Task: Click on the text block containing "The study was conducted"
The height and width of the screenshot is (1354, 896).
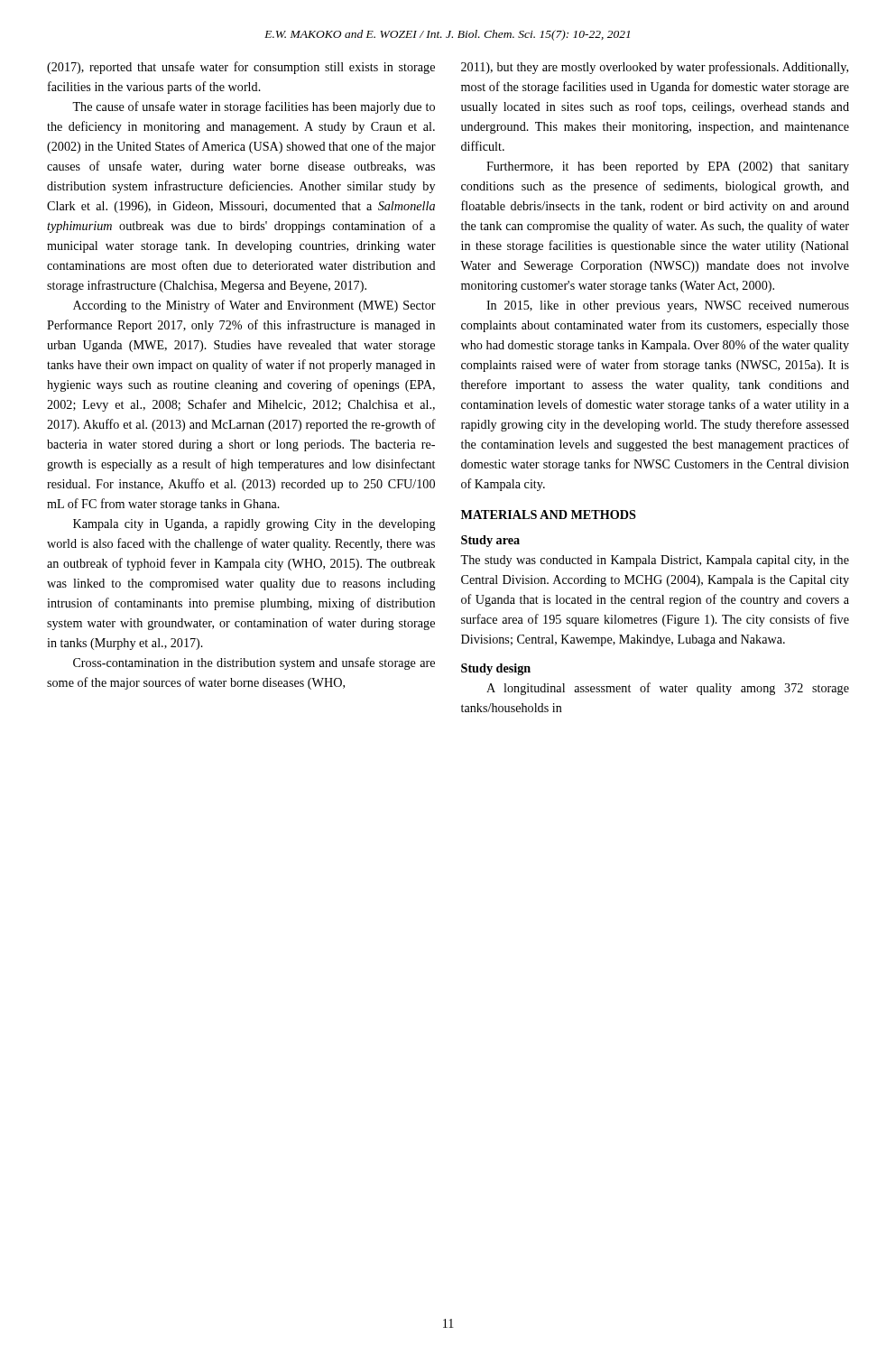Action: (x=655, y=599)
